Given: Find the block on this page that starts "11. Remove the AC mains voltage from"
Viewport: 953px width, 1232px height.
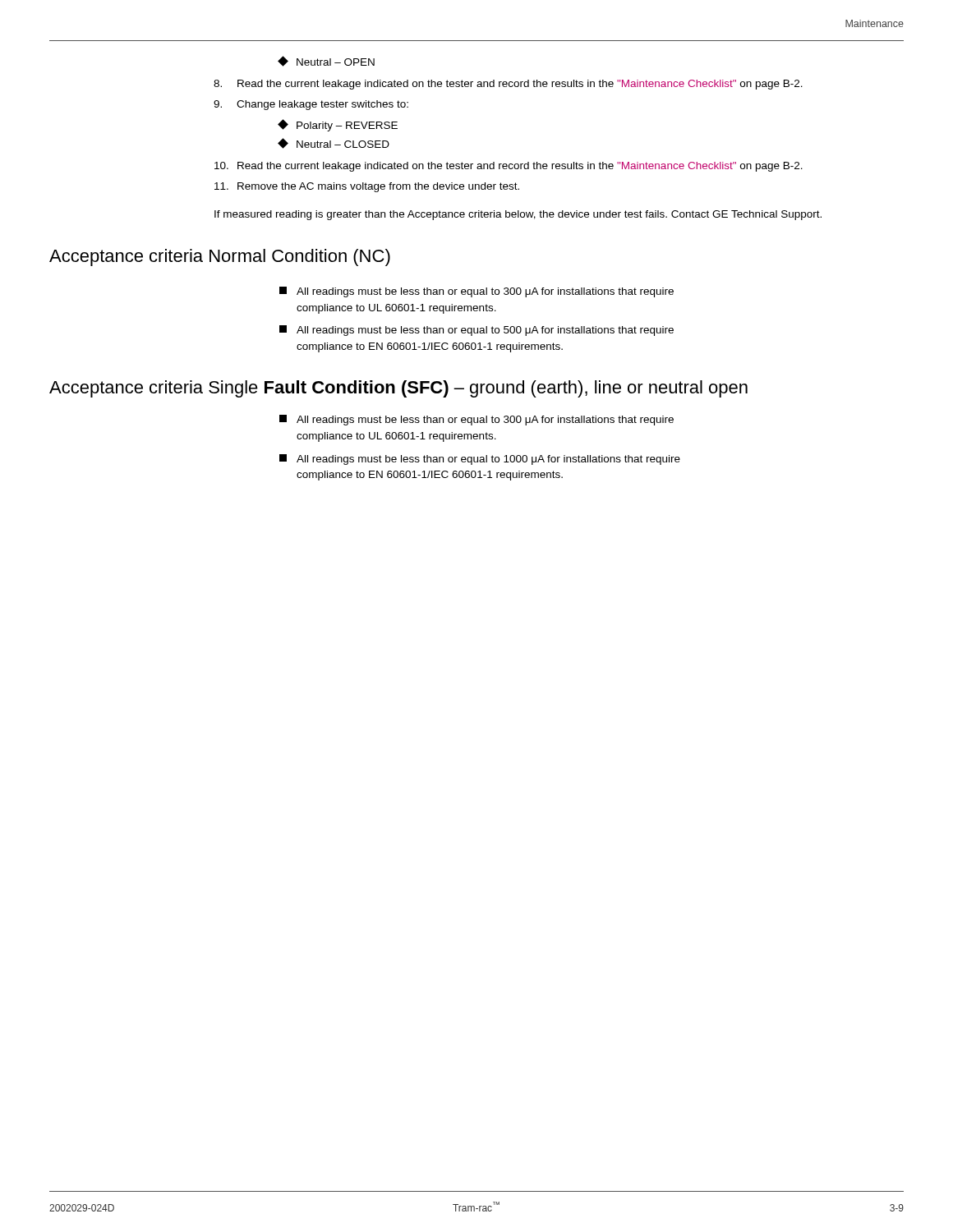Looking at the screenshot, I should [x=367, y=187].
